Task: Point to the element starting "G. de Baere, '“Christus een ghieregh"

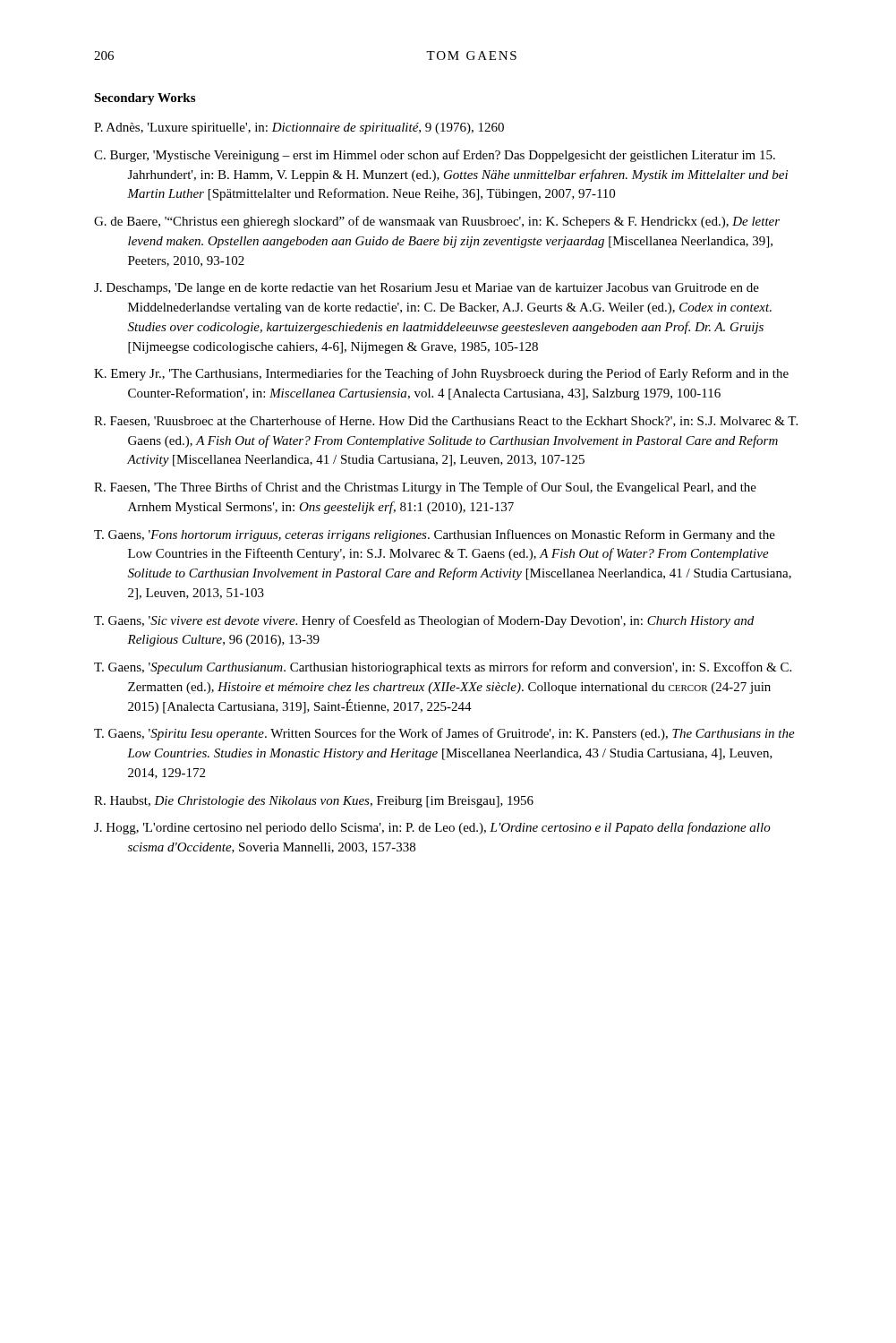Action: click(437, 241)
